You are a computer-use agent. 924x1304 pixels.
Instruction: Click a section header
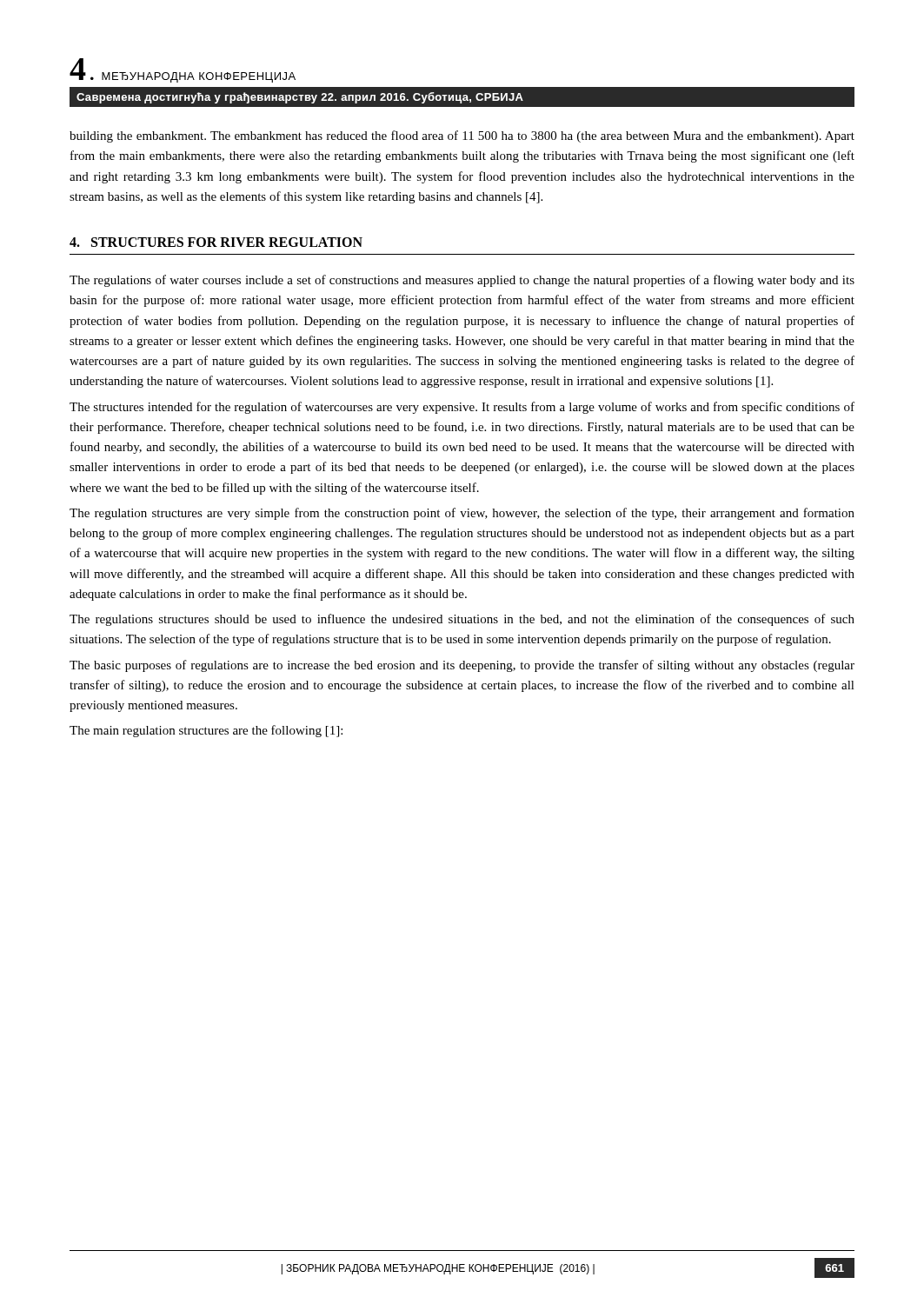(x=462, y=245)
